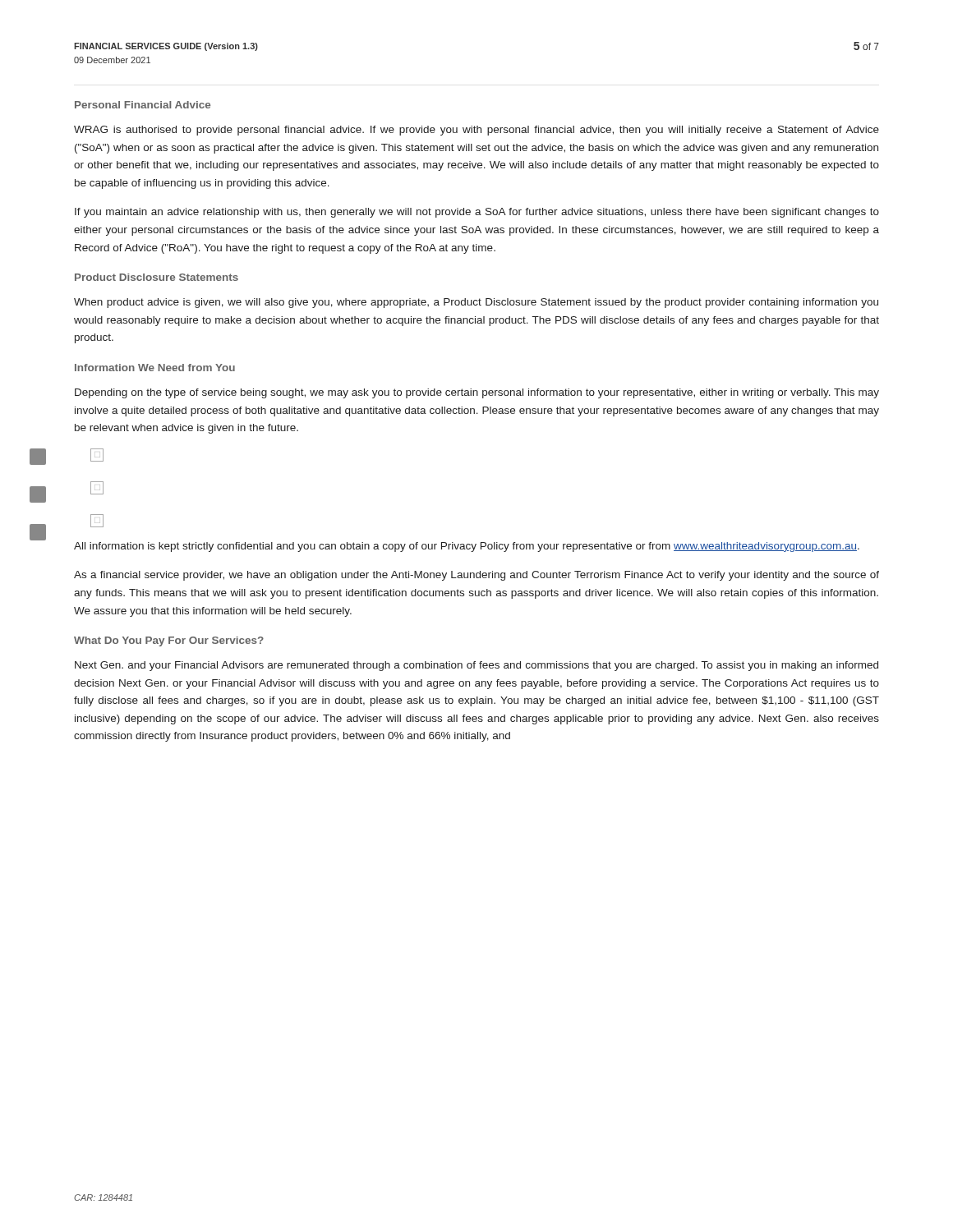Find the text block containing "When product advice is given, we will also"
953x1232 pixels.
(476, 320)
